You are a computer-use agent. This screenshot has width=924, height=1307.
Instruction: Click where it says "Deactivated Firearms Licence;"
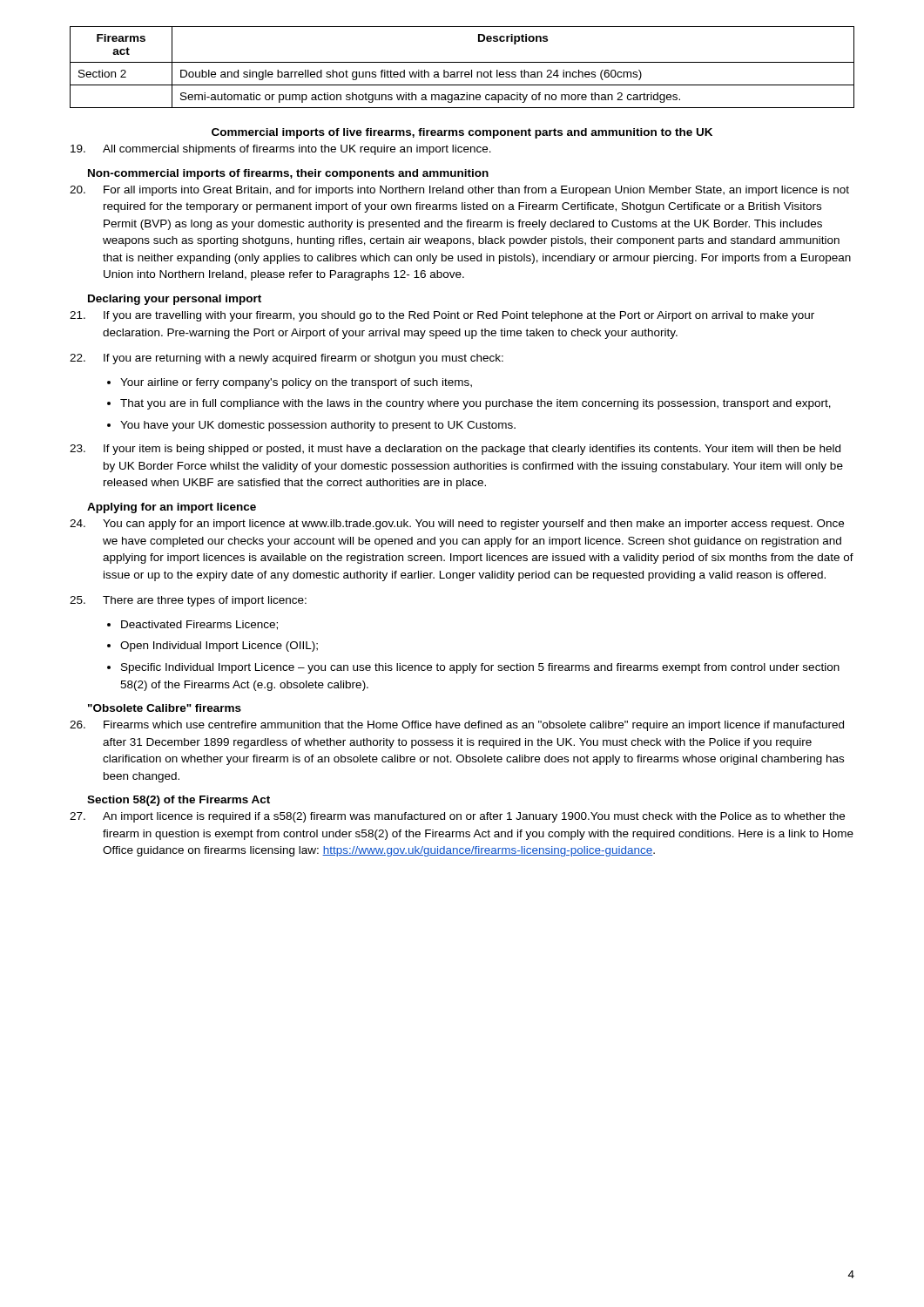pos(200,624)
